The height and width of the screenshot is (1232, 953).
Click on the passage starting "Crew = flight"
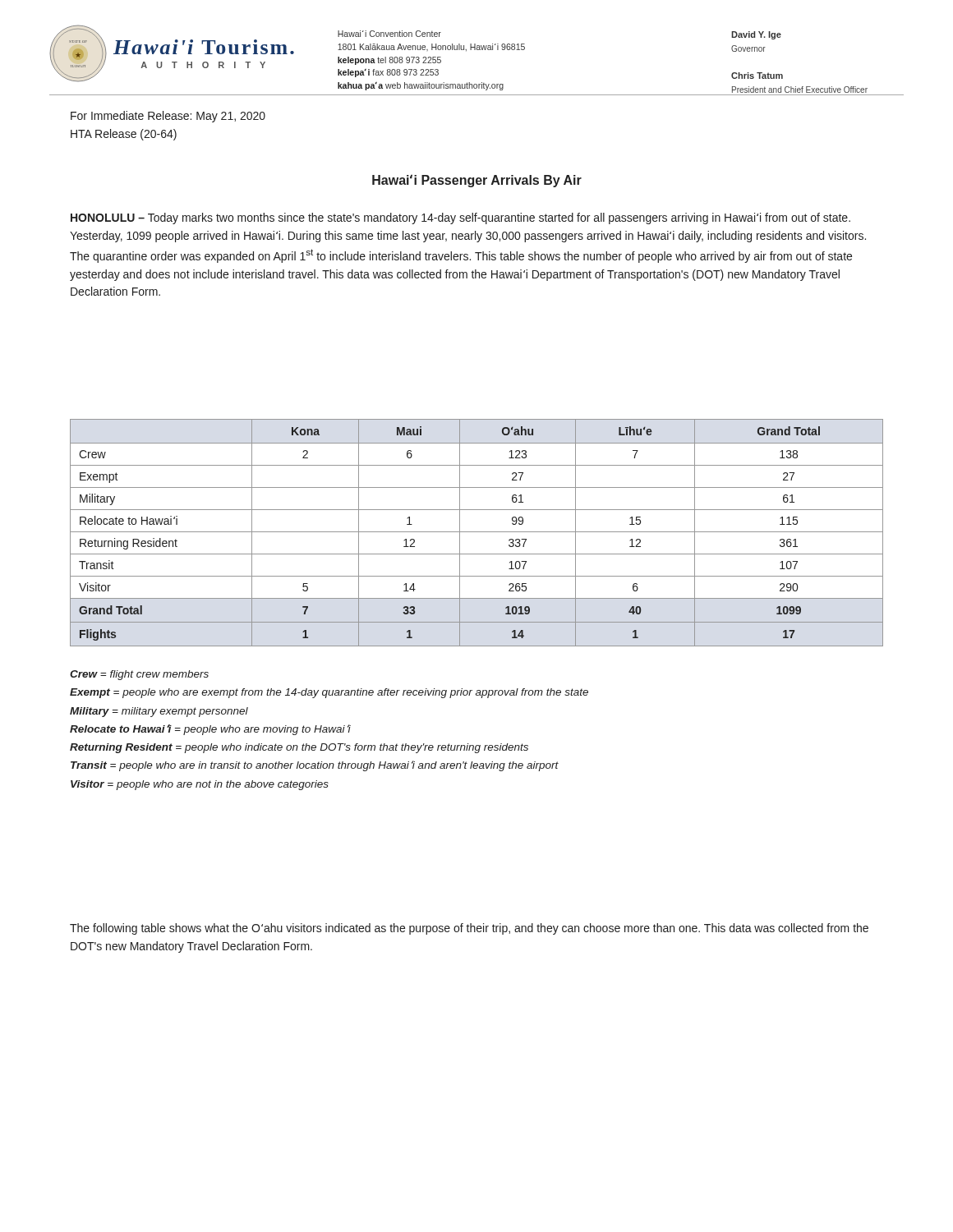[139, 674]
